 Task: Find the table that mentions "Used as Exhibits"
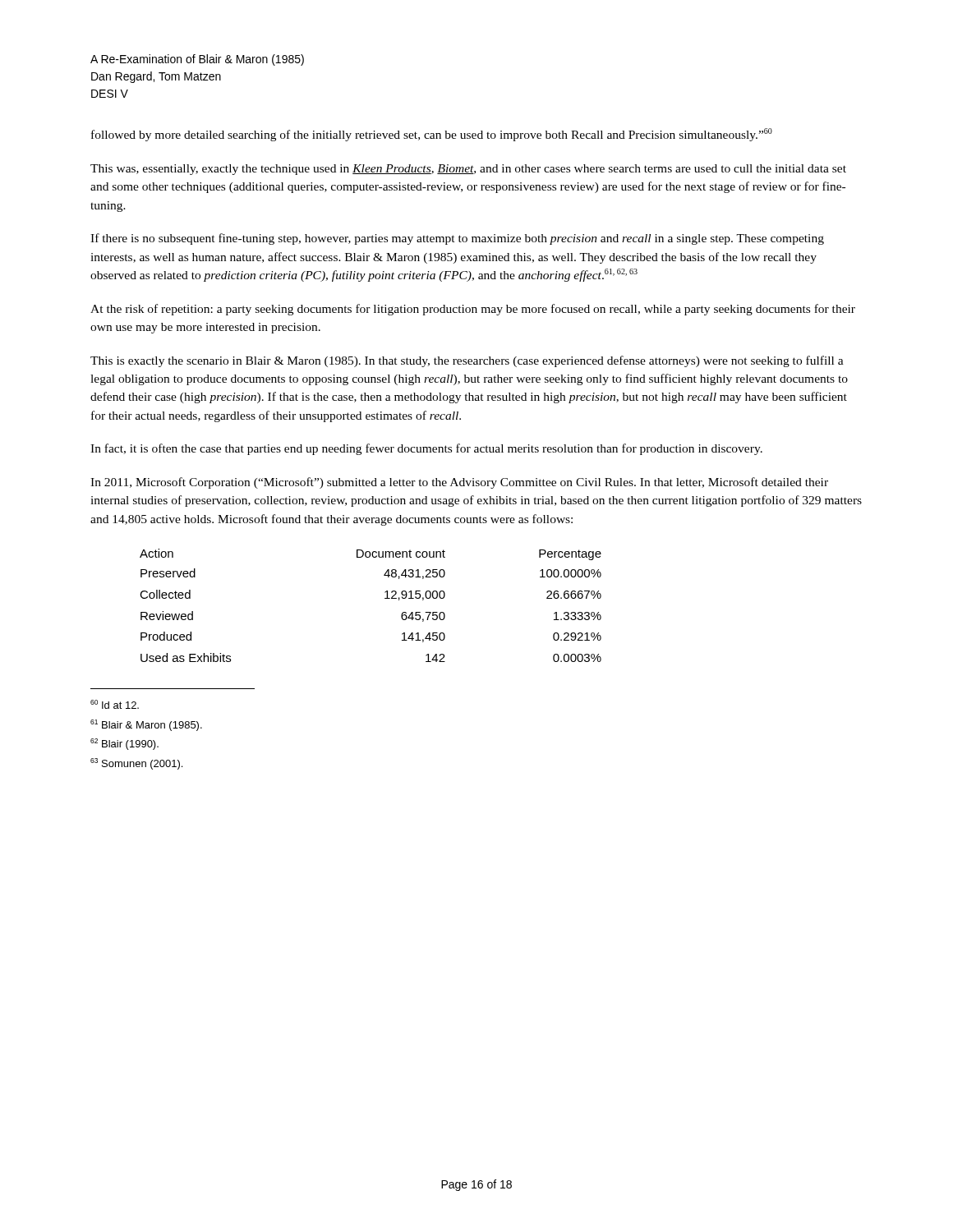click(501, 606)
